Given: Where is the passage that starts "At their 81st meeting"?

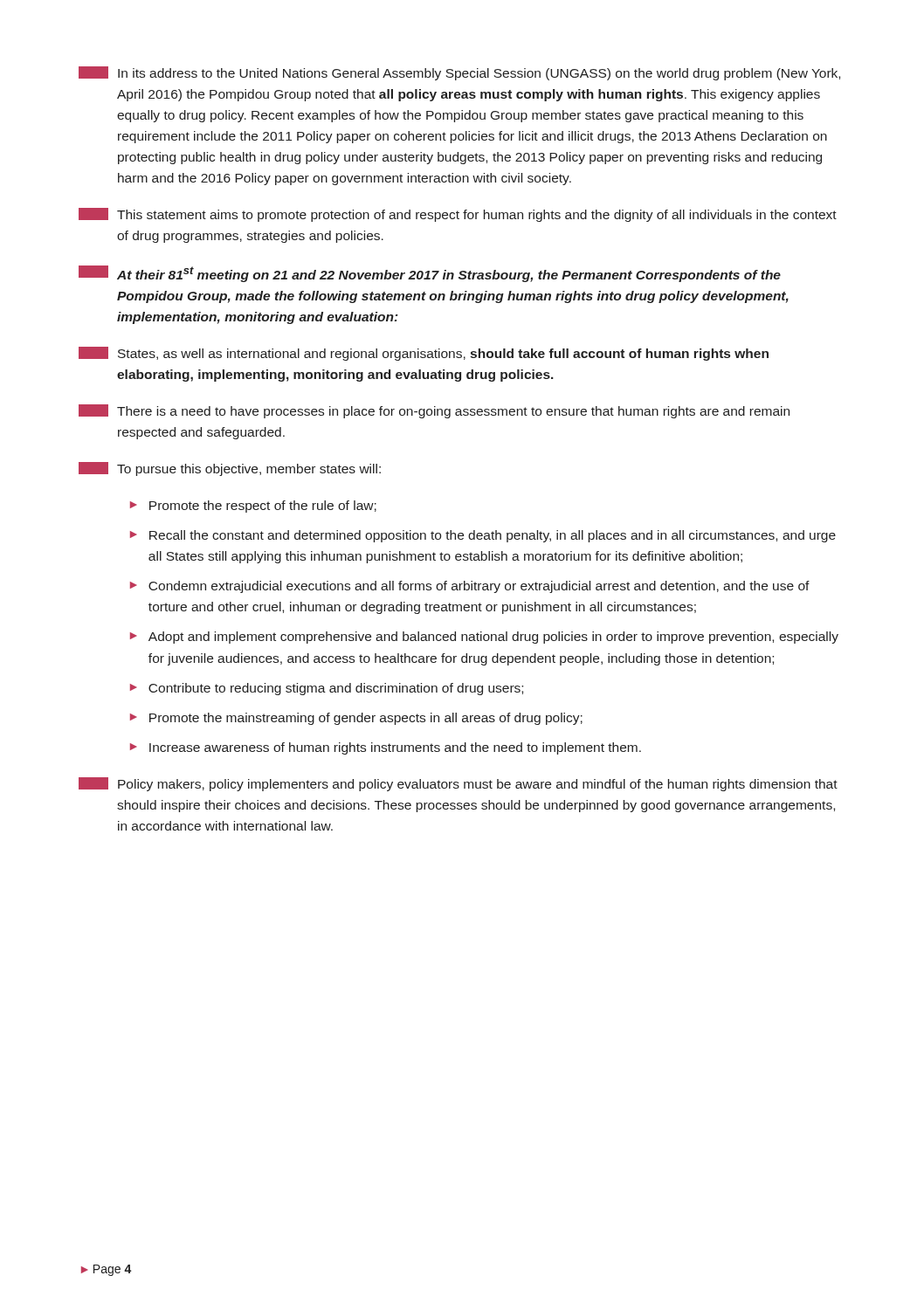Looking at the screenshot, I should click(462, 295).
